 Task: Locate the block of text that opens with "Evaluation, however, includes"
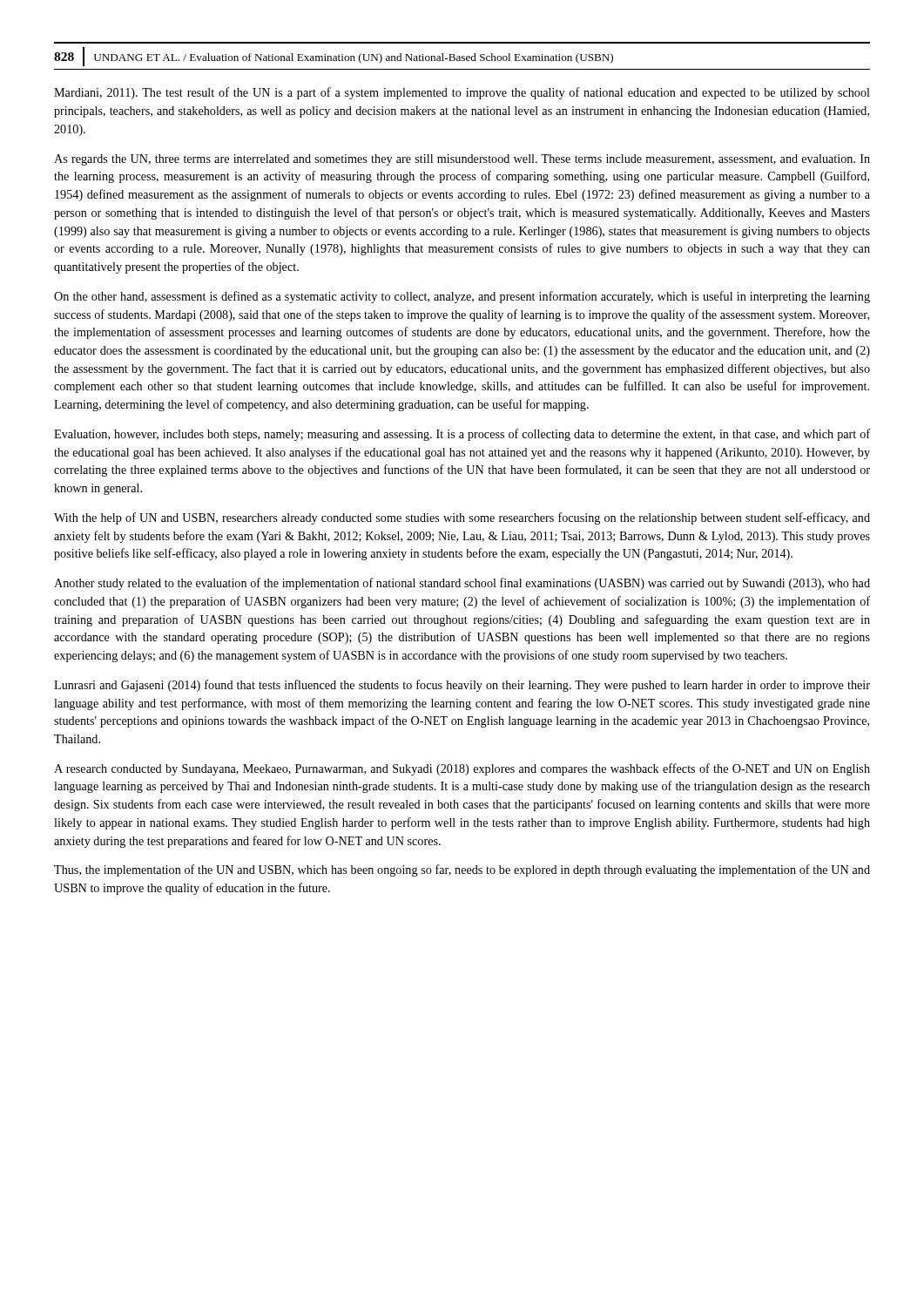pos(462,461)
